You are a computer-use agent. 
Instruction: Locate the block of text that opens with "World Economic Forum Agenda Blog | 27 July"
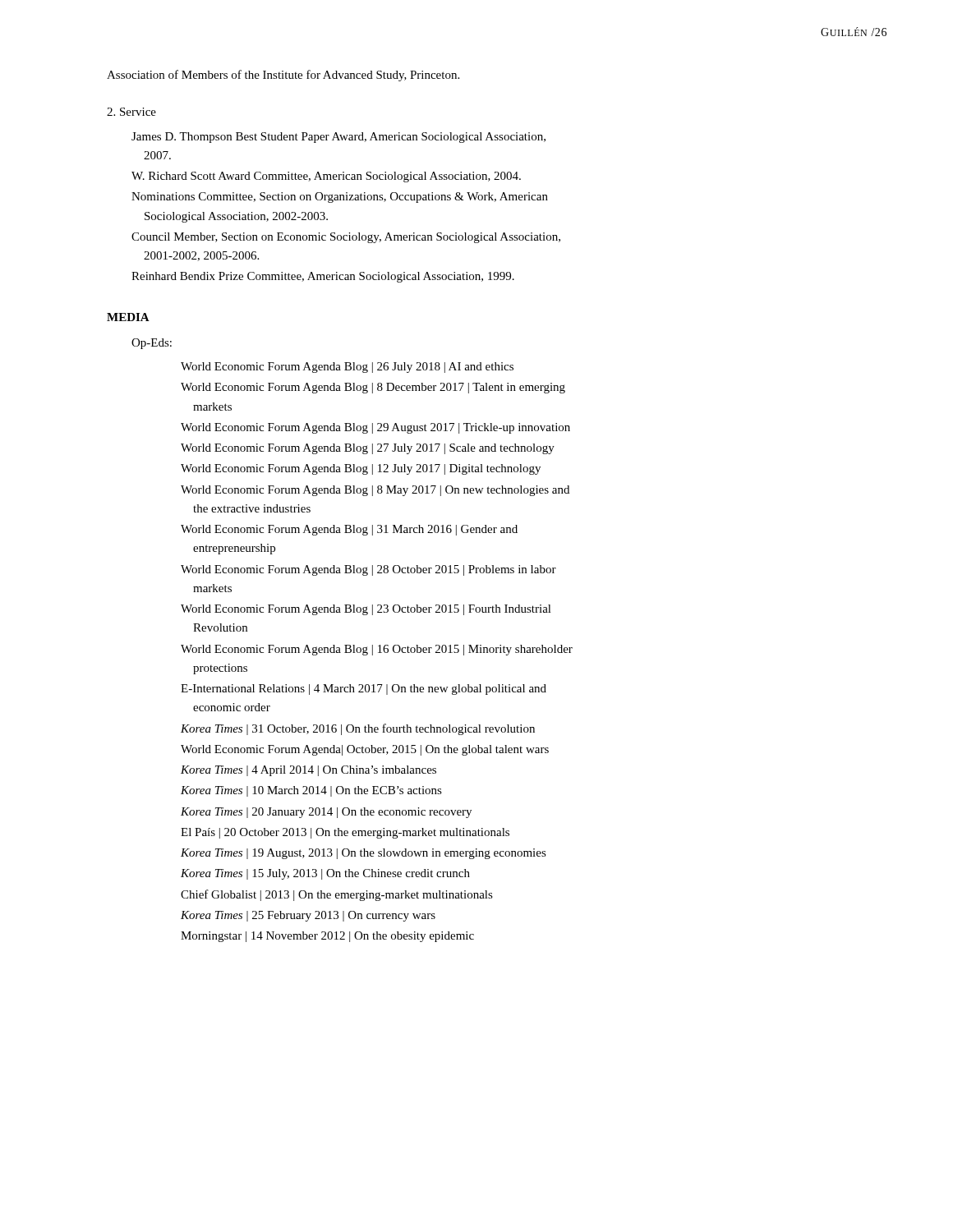[368, 448]
